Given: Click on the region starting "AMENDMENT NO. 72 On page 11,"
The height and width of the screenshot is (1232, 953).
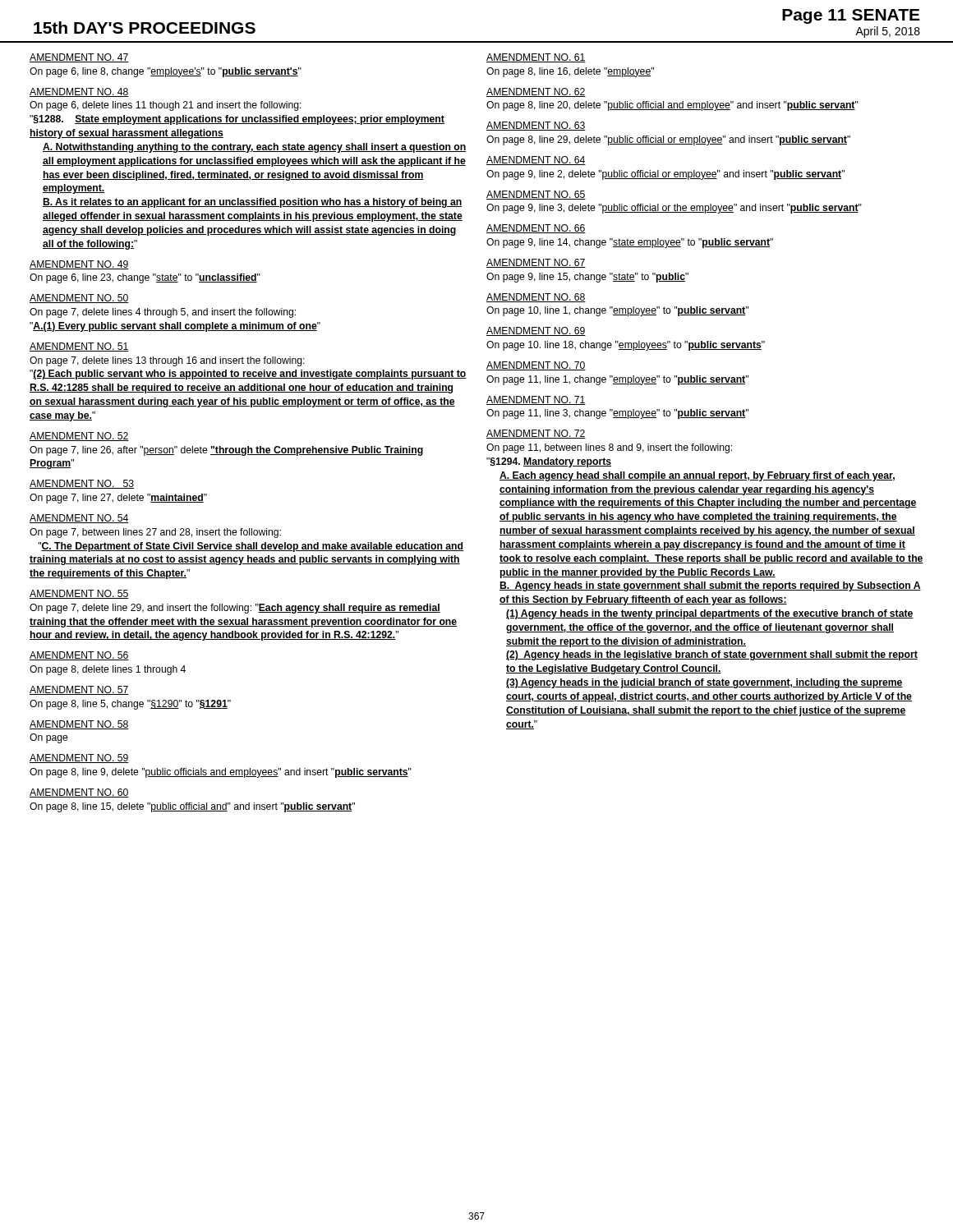Looking at the screenshot, I should click(705, 579).
